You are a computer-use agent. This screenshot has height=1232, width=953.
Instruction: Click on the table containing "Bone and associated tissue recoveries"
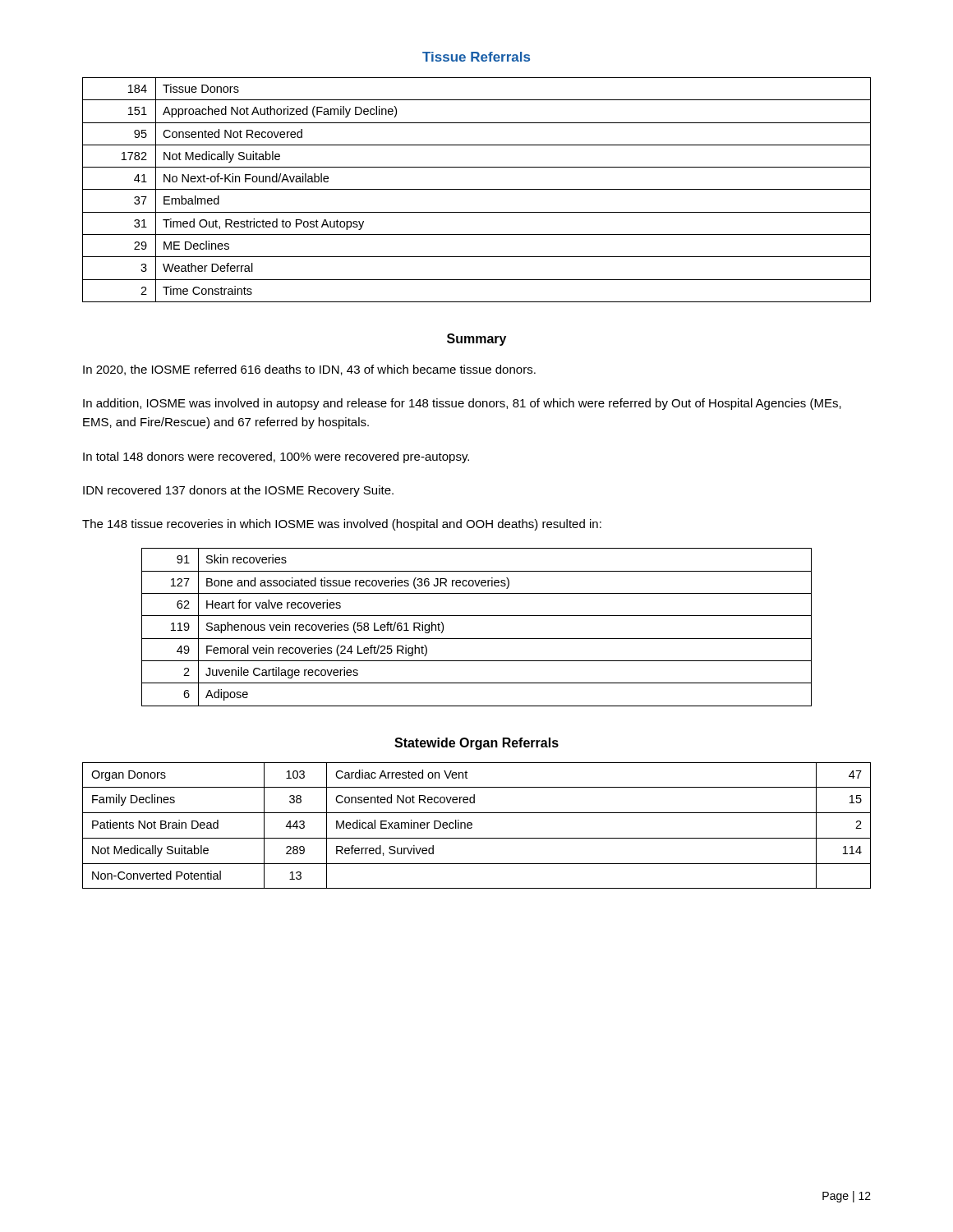(476, 627)
